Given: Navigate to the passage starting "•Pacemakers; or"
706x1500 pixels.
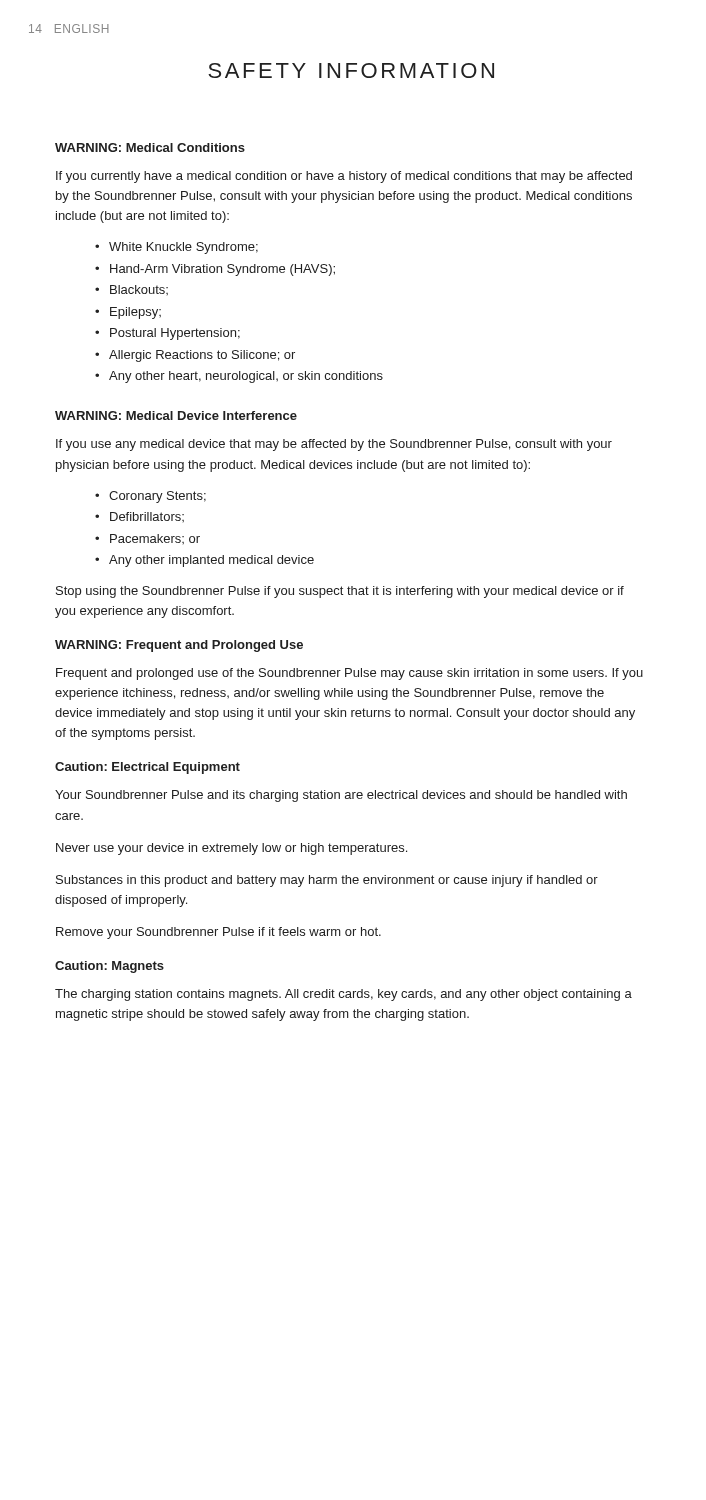Looking at the screenshot, I should click(148, 538).
